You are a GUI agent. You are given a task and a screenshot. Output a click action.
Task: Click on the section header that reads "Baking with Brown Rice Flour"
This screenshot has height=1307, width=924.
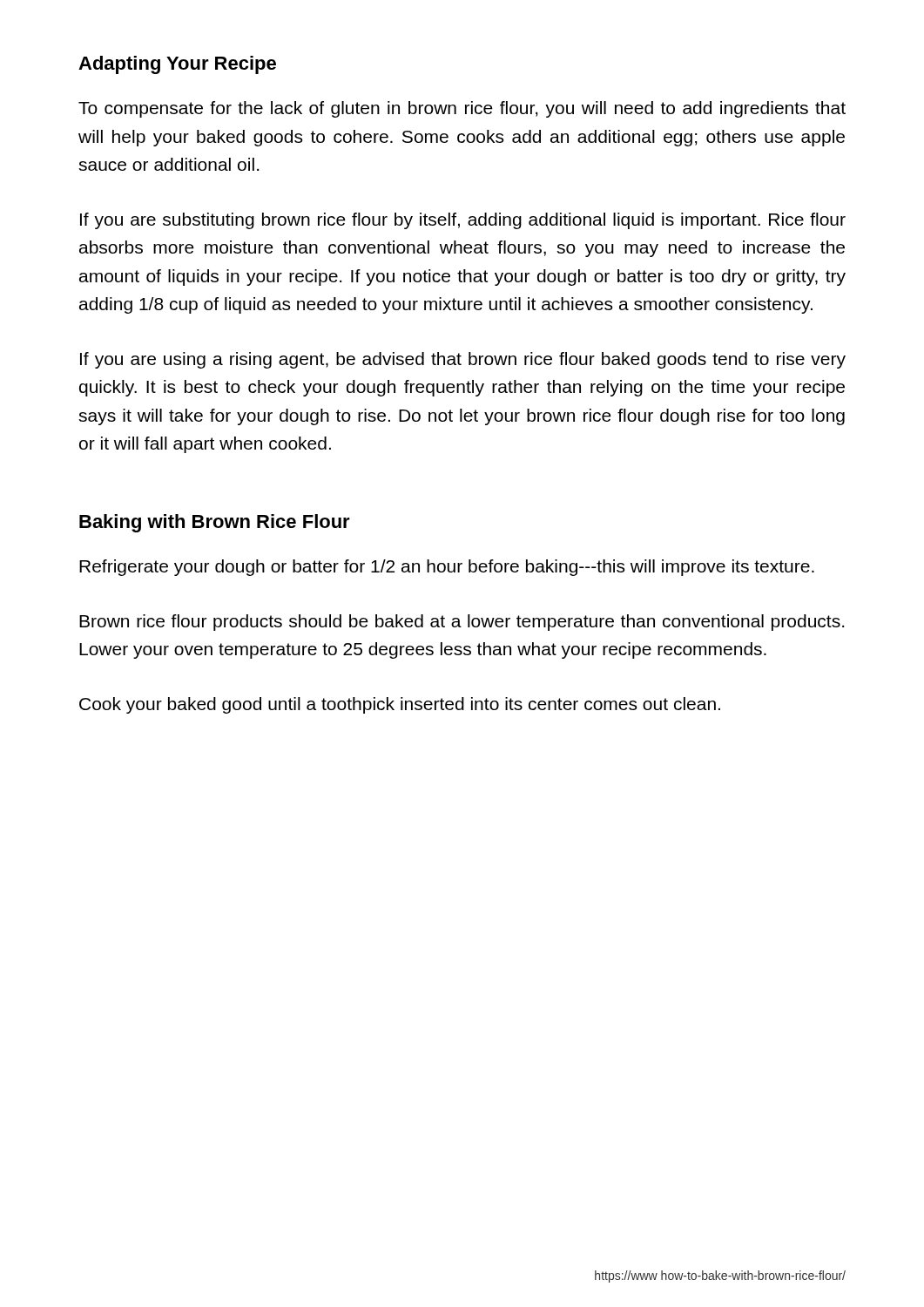tap(214, 521)
